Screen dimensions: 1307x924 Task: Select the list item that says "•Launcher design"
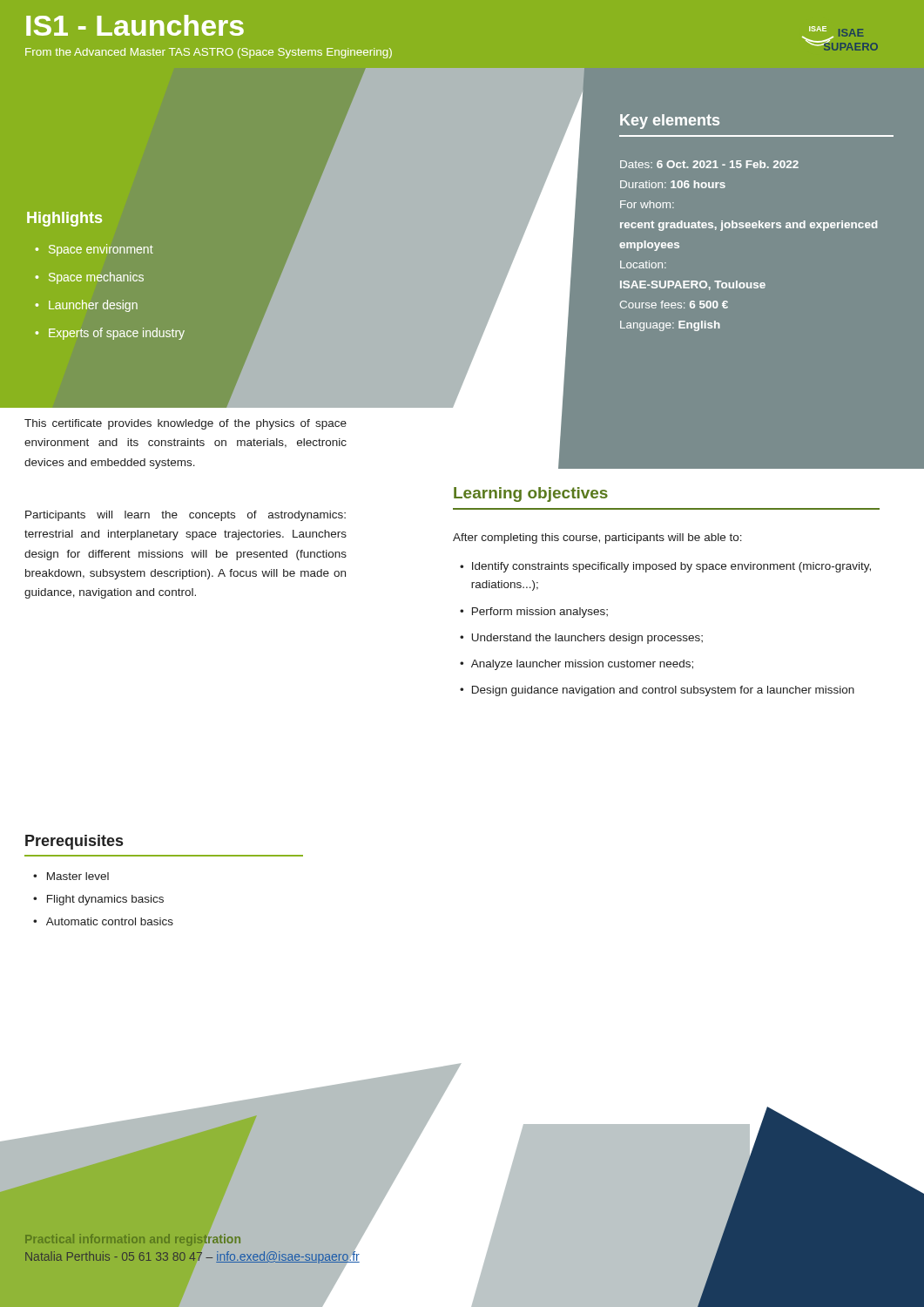coord(86,305)
